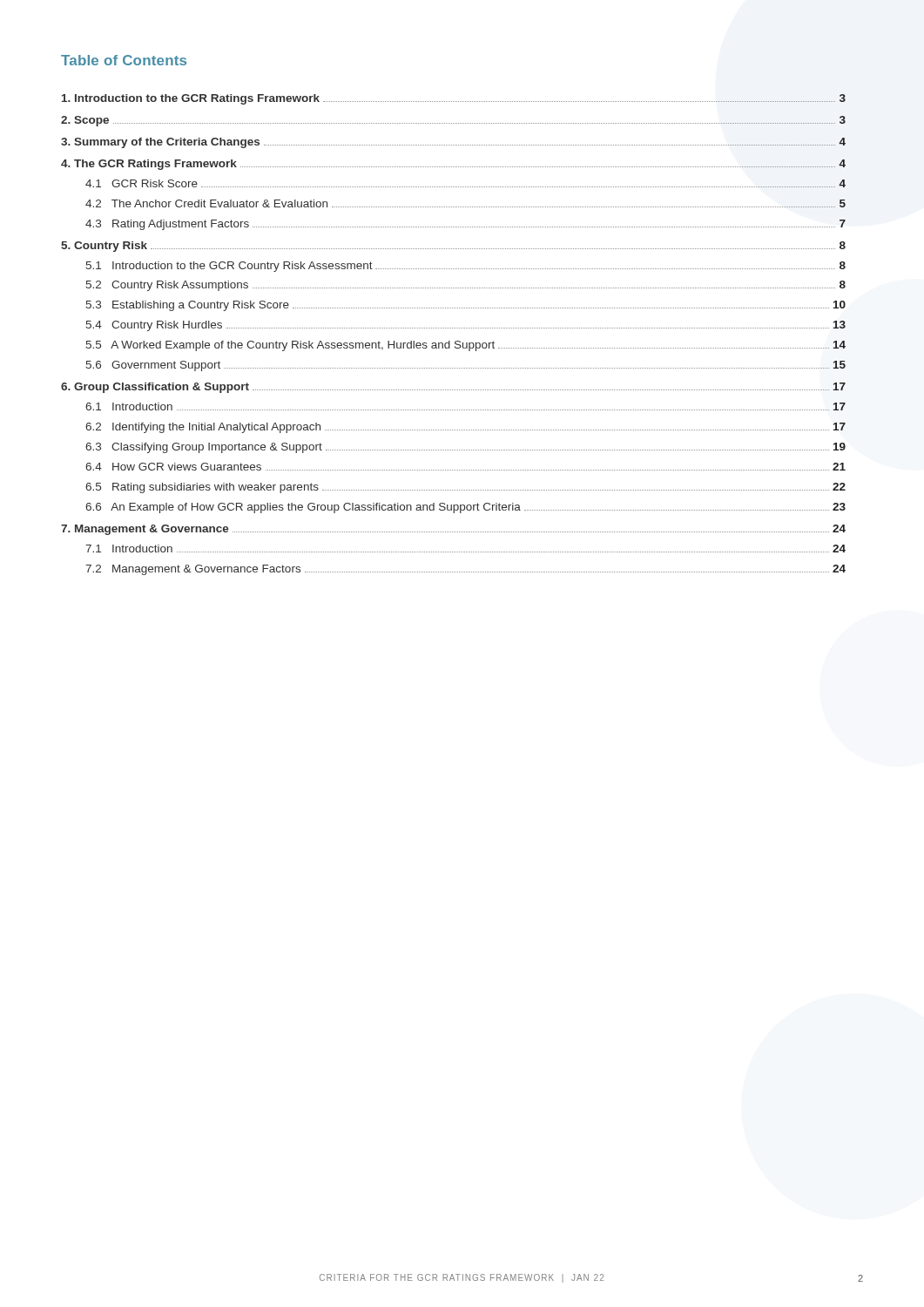Find "7.1 Introduction 24" on this page
Viewport: 924px width, 1307px height.
[x=466, y=549]
